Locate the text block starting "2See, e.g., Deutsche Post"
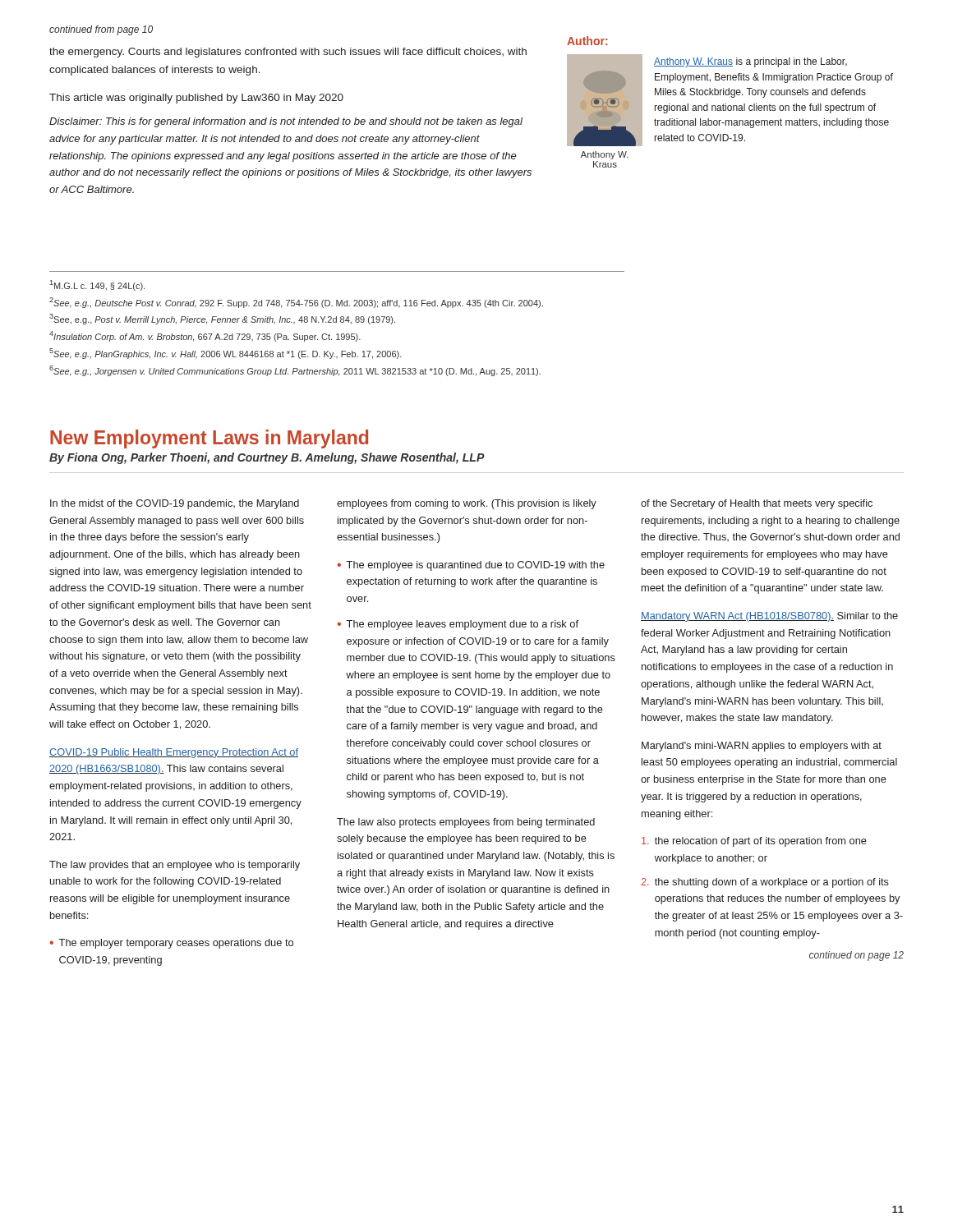 tap(296, 301)
